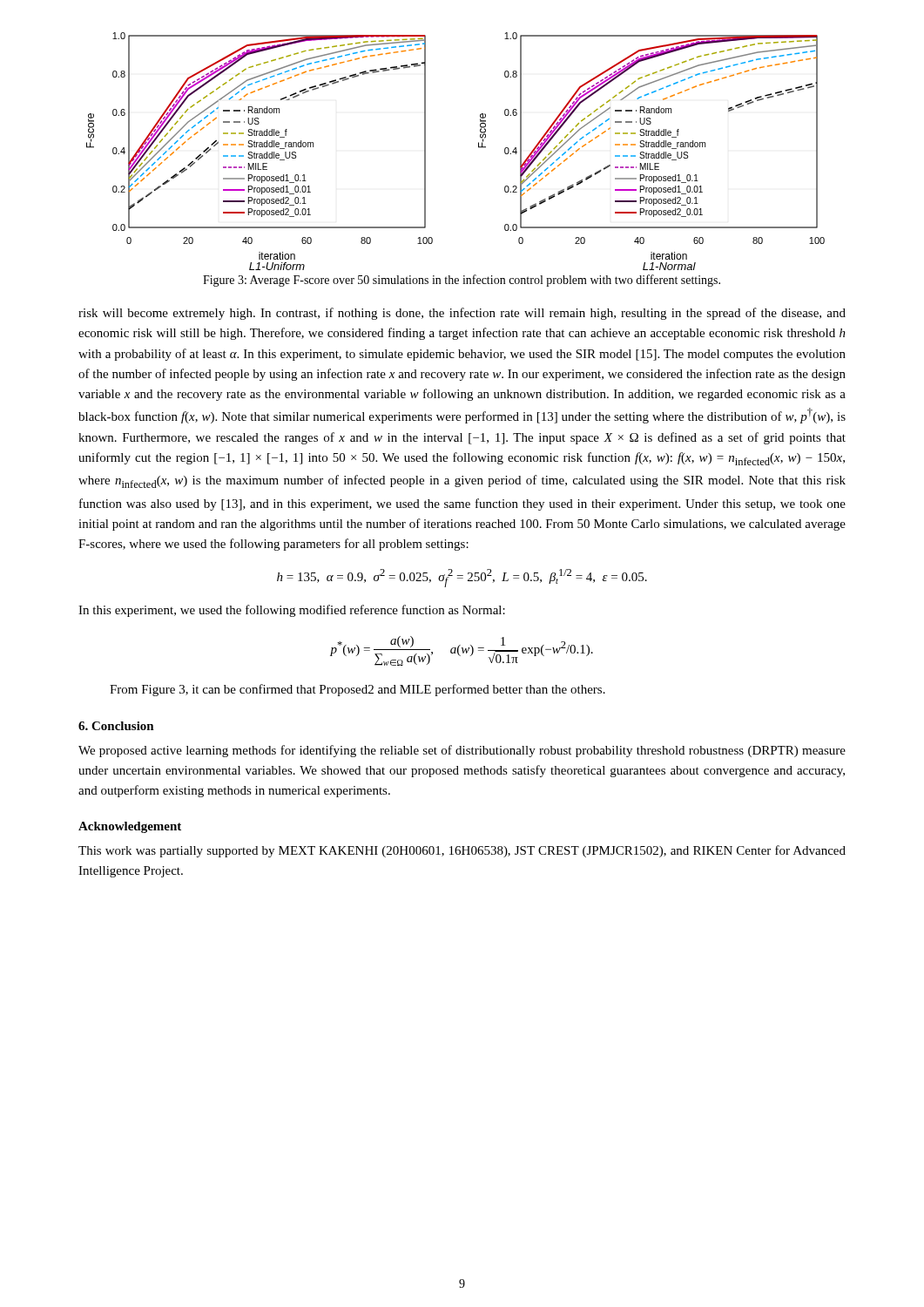Point to "6. Conclusion"
This screenshot has width=924, height=1307.
(116, 726)
